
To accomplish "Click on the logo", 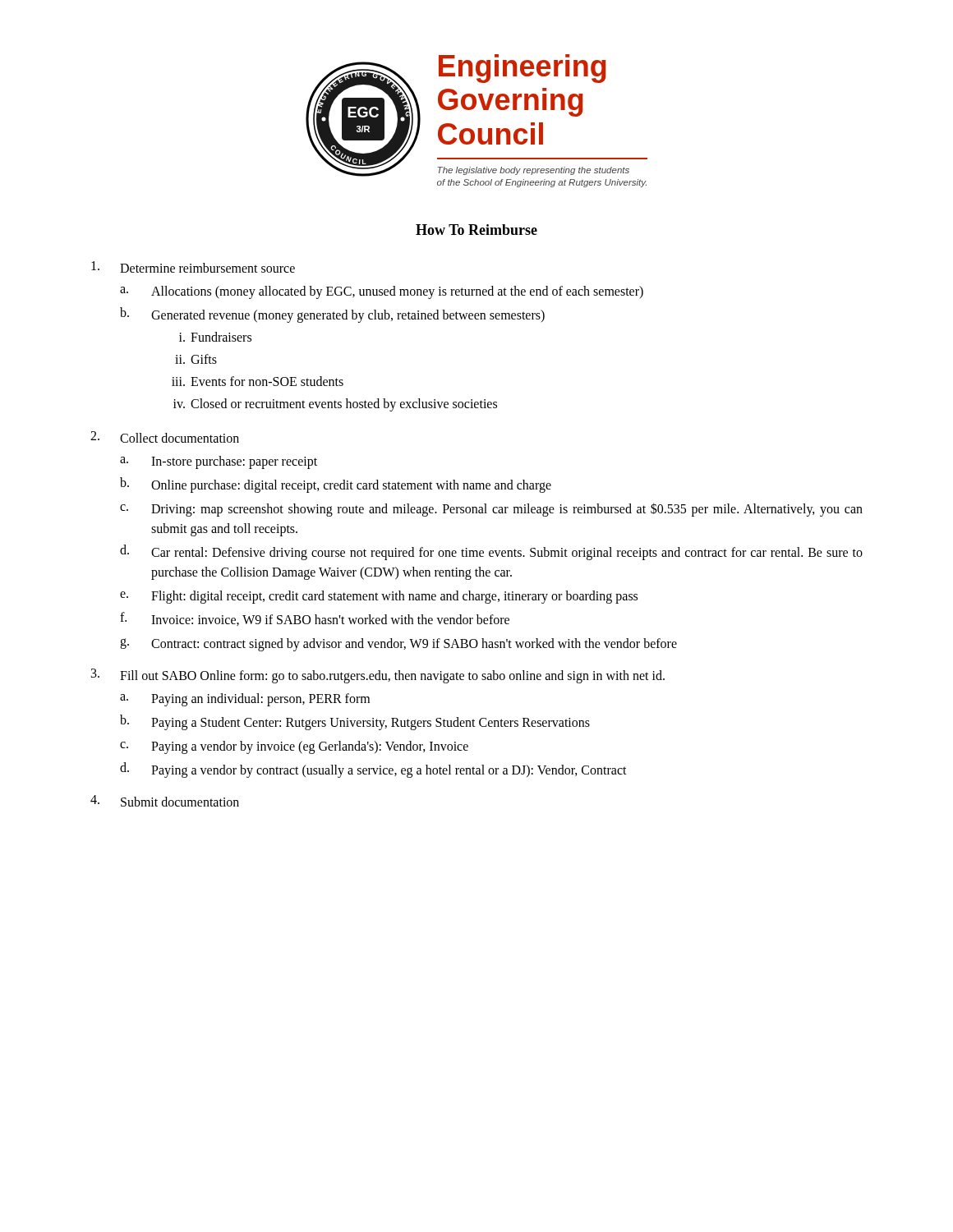I will pyautogui.click(x=476, y=119).
